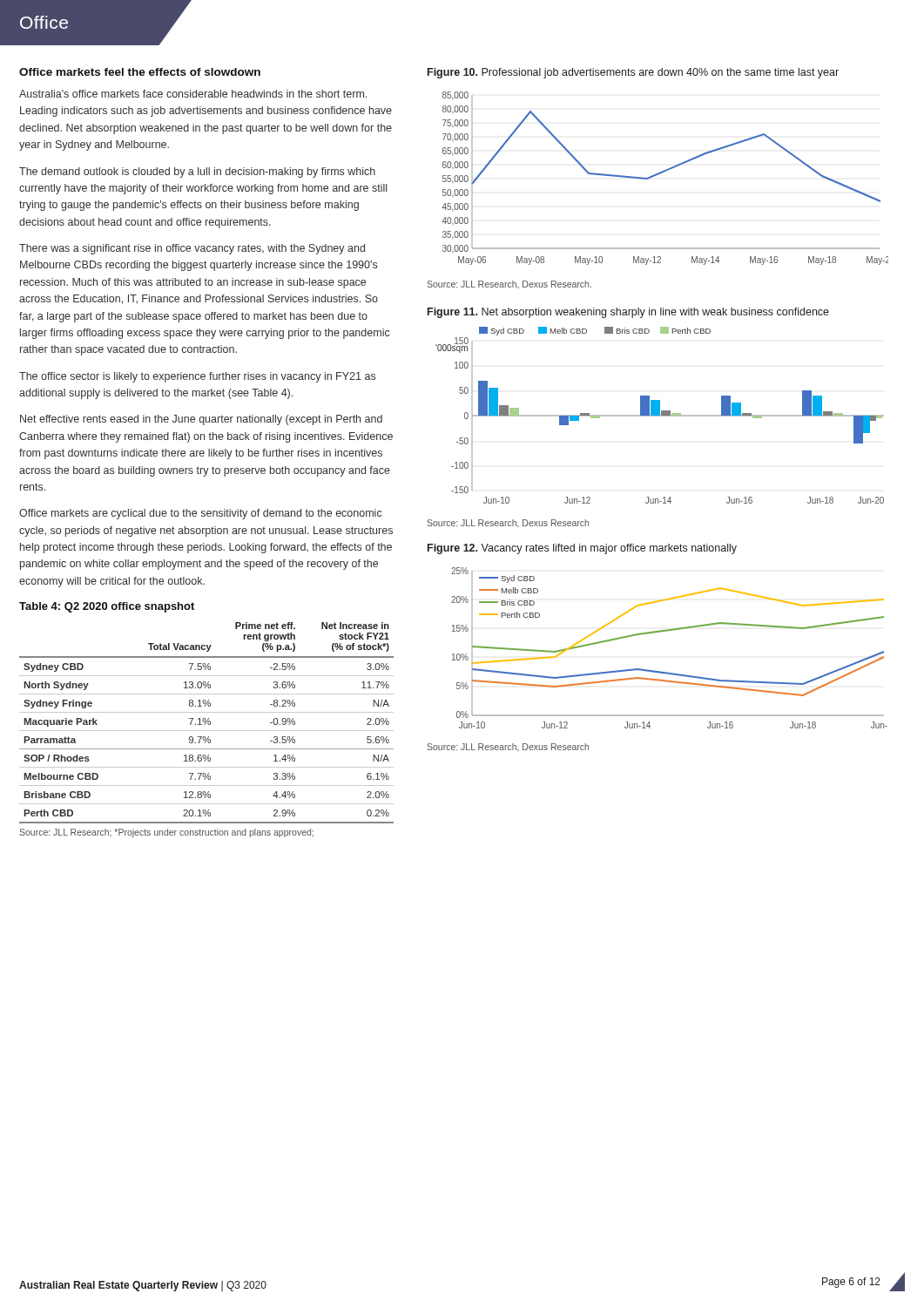Locate the block starting "Net effective rents eased in the"
This screenshot has height=1307, width=924.
[x=206, y=453]
